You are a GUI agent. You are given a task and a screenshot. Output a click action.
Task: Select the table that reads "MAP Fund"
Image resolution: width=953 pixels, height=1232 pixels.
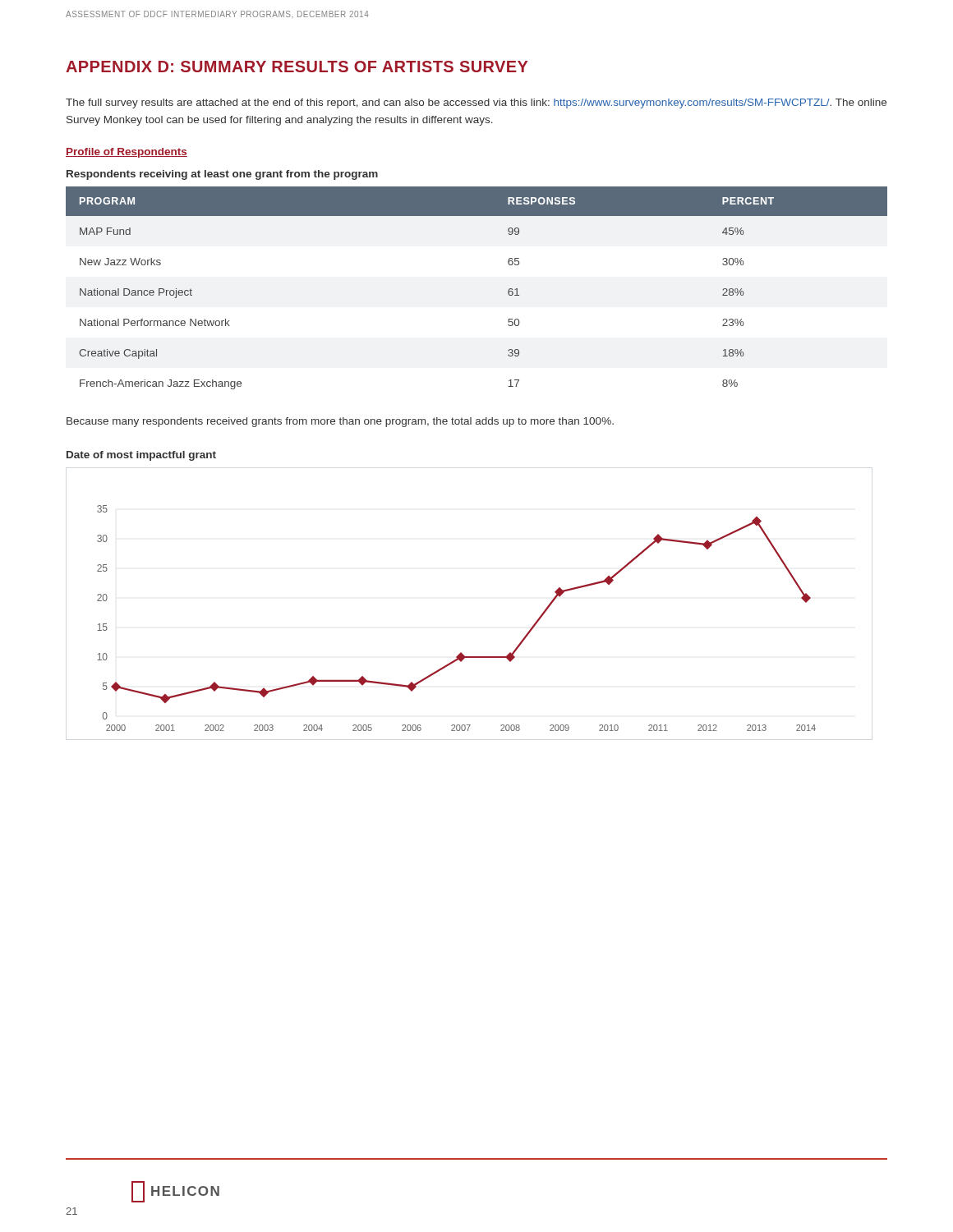pos(476,292)
